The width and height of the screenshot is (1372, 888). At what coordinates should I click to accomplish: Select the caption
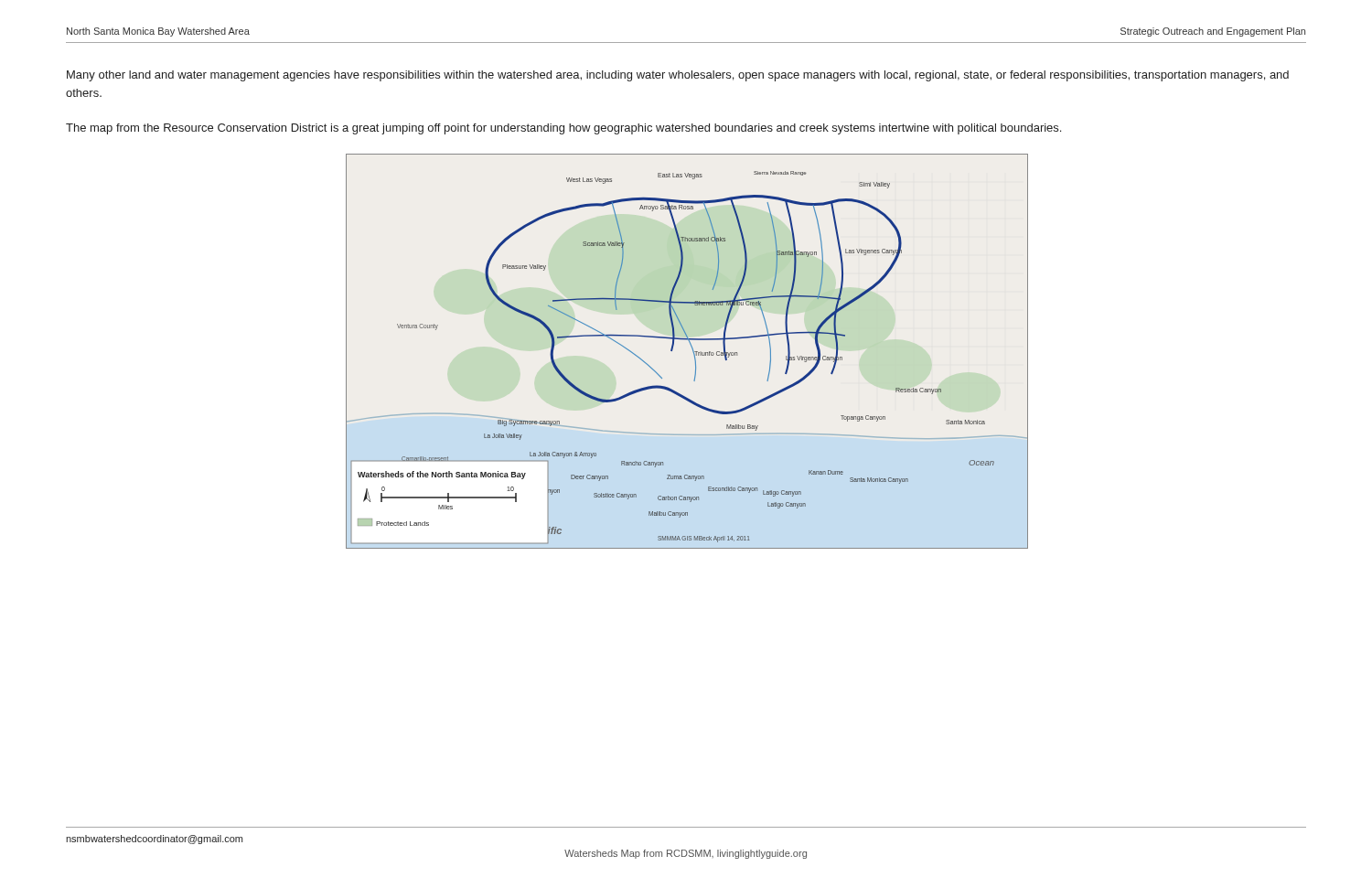[x=686, y=853]
